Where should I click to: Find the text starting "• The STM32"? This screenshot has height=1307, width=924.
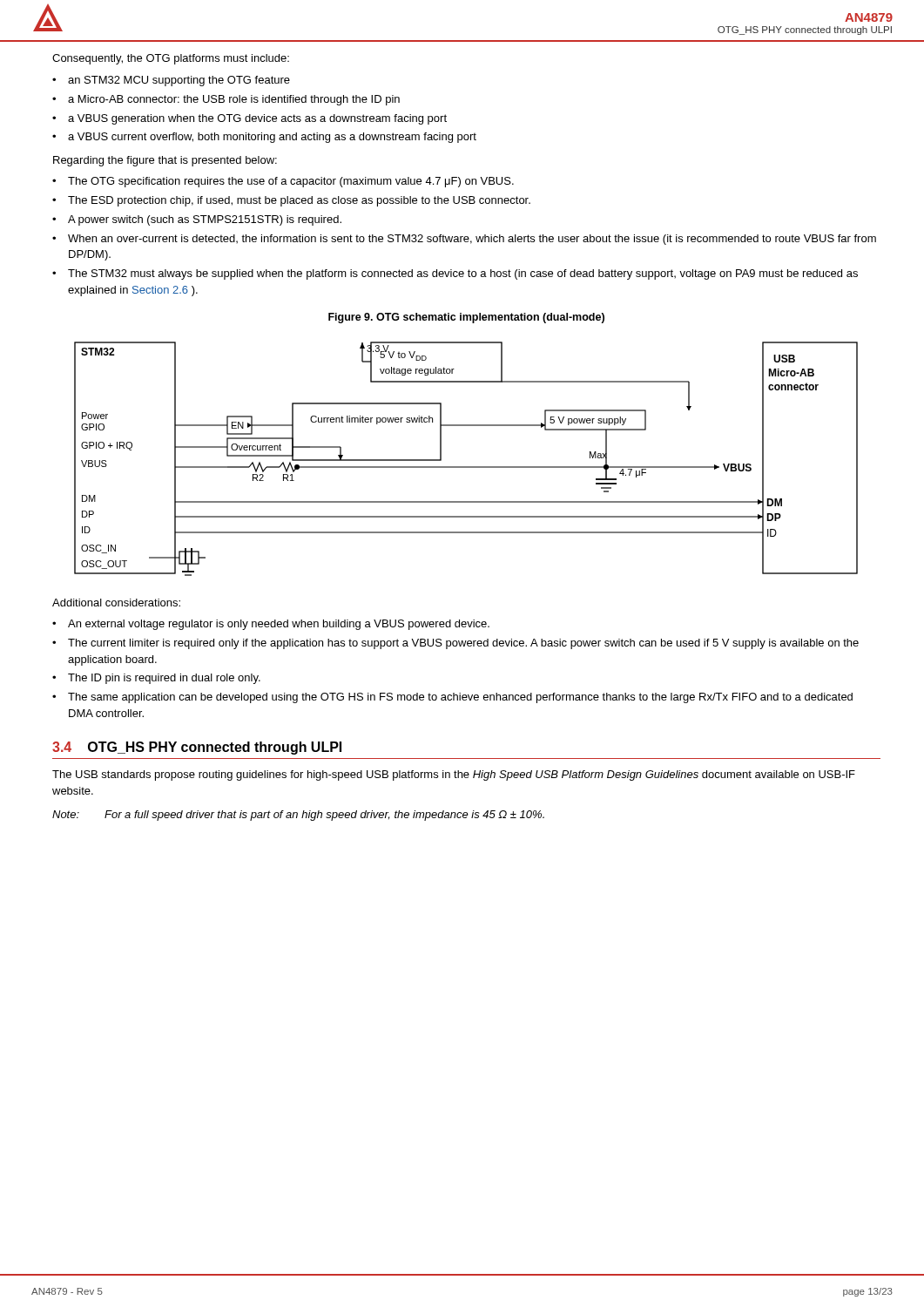click(x=466, y=282)
